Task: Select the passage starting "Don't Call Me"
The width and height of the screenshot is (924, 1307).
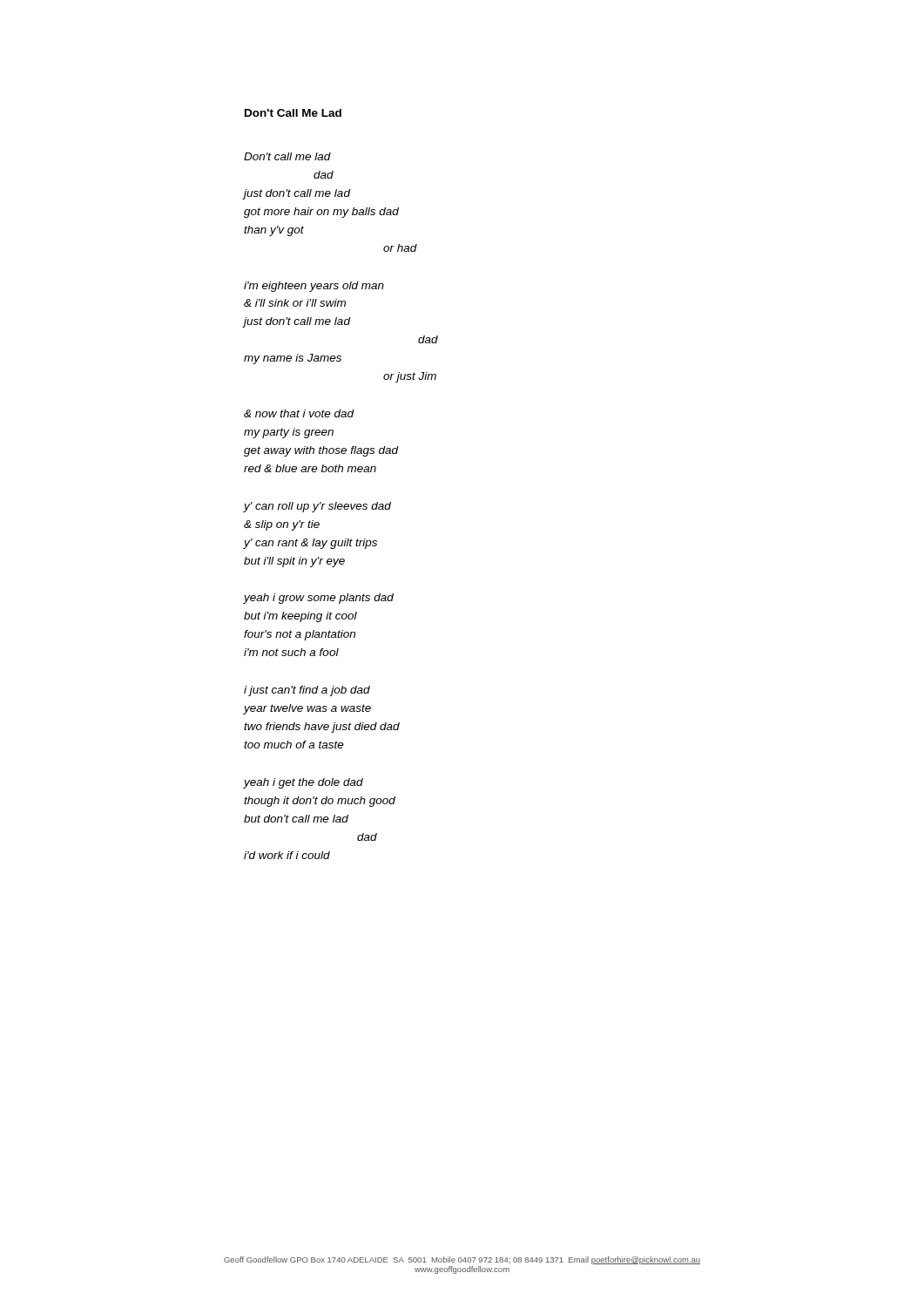Action: pos(293,113)
